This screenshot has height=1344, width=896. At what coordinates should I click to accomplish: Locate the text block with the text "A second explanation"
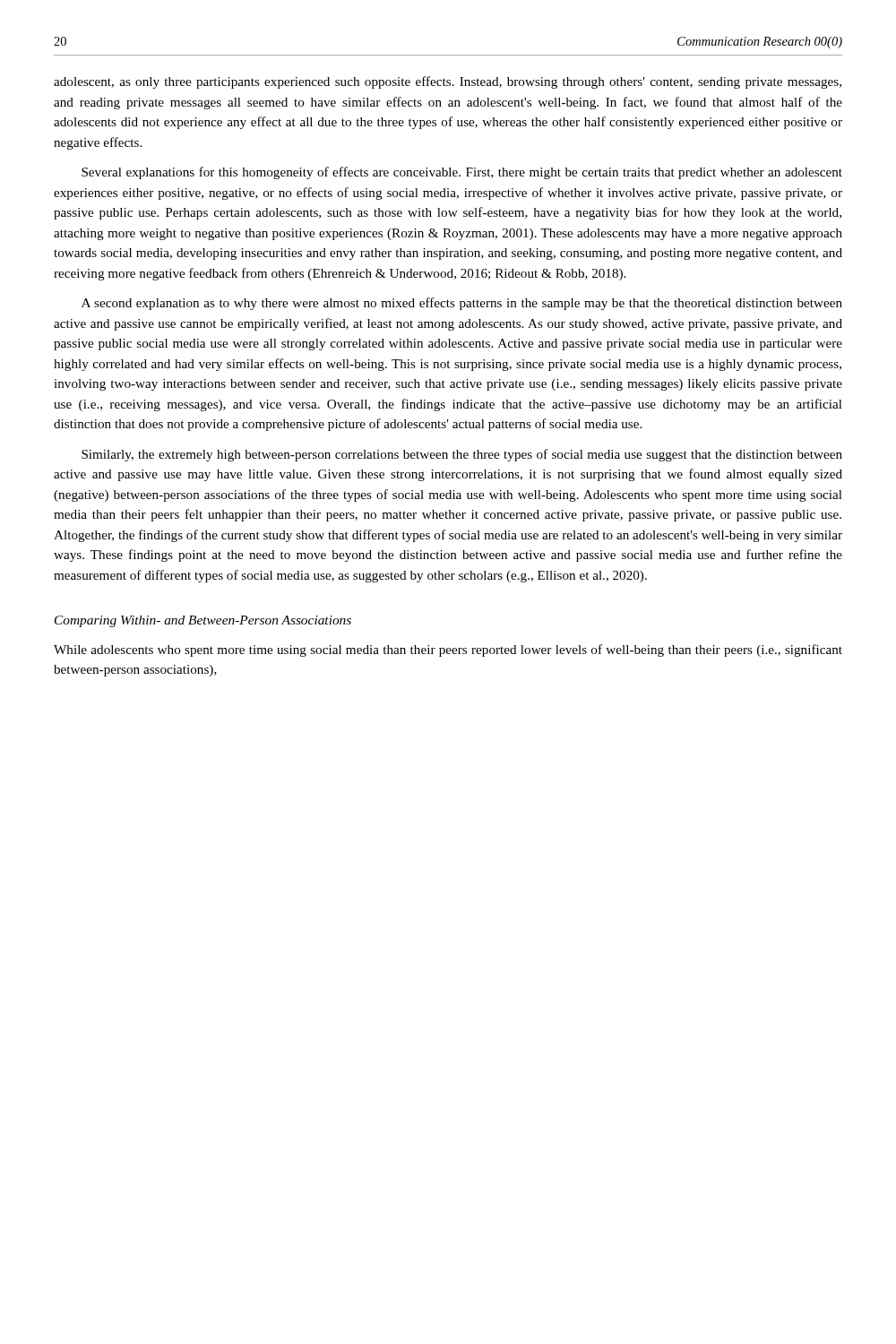pos(448,363)
